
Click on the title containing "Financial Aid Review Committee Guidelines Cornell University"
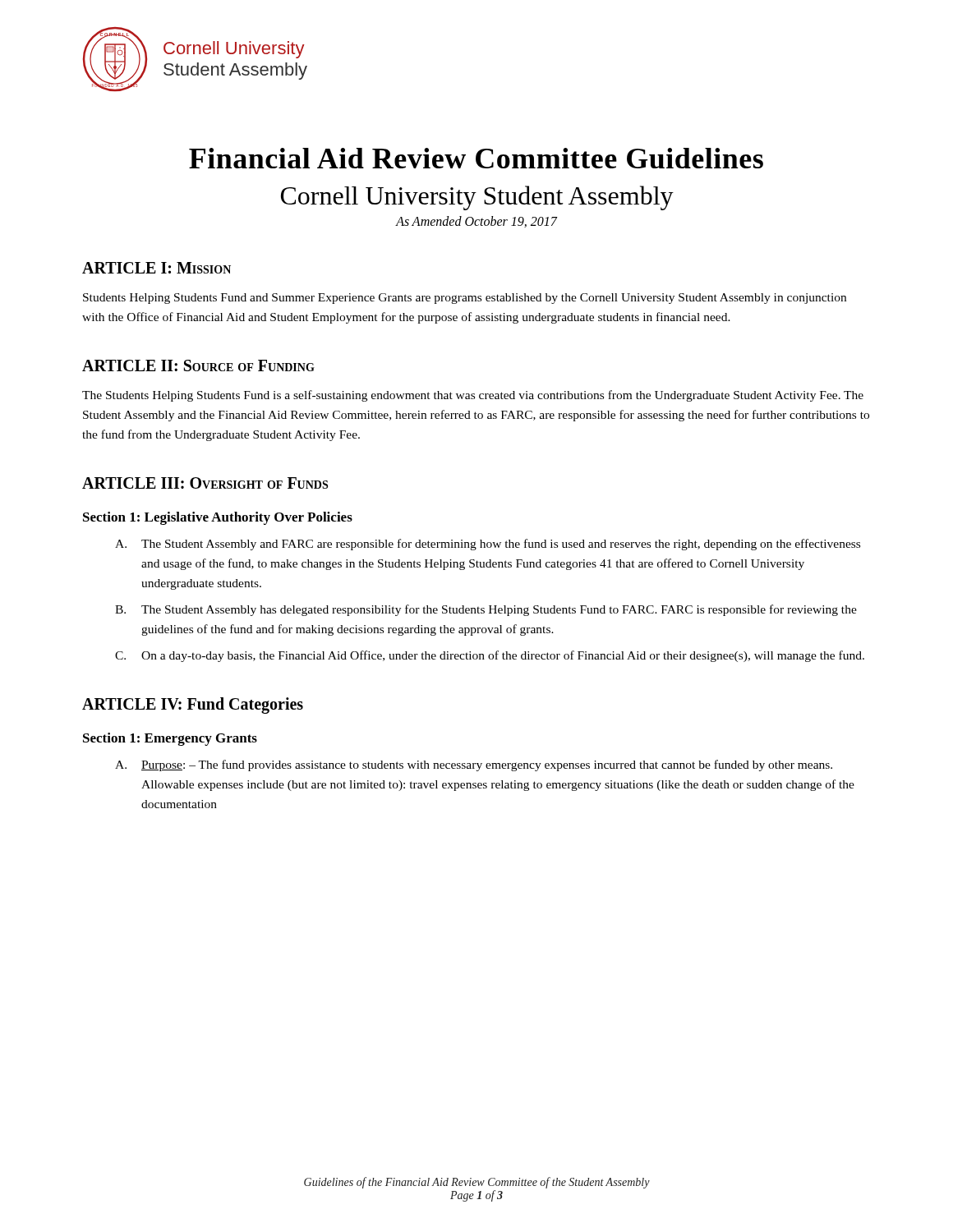(476, 185)
